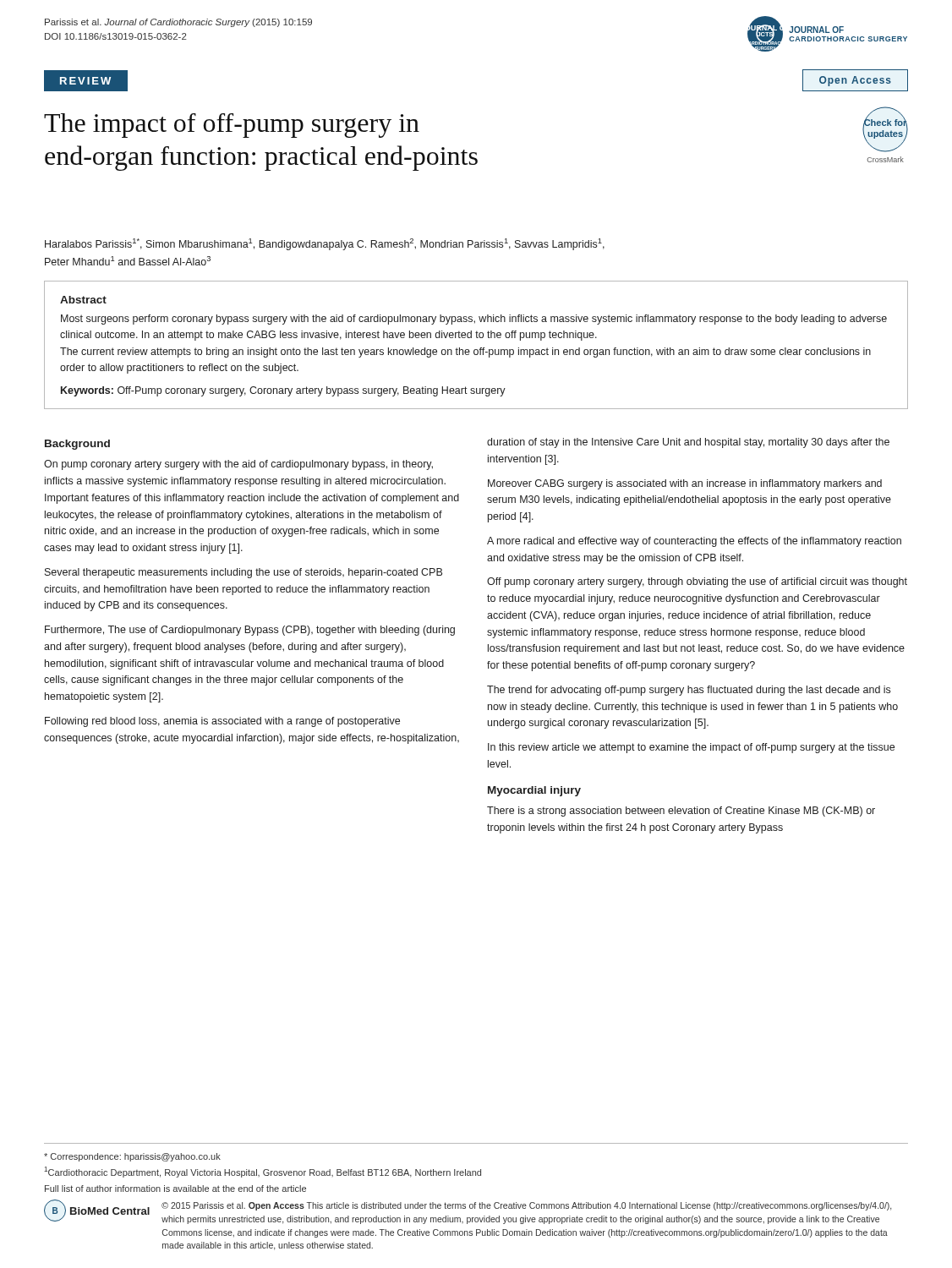Find the text block containing "© 2015 Parissis et al. Open Access This"
Viewport: 952px width, 1268px height.
coord(527,1225)
